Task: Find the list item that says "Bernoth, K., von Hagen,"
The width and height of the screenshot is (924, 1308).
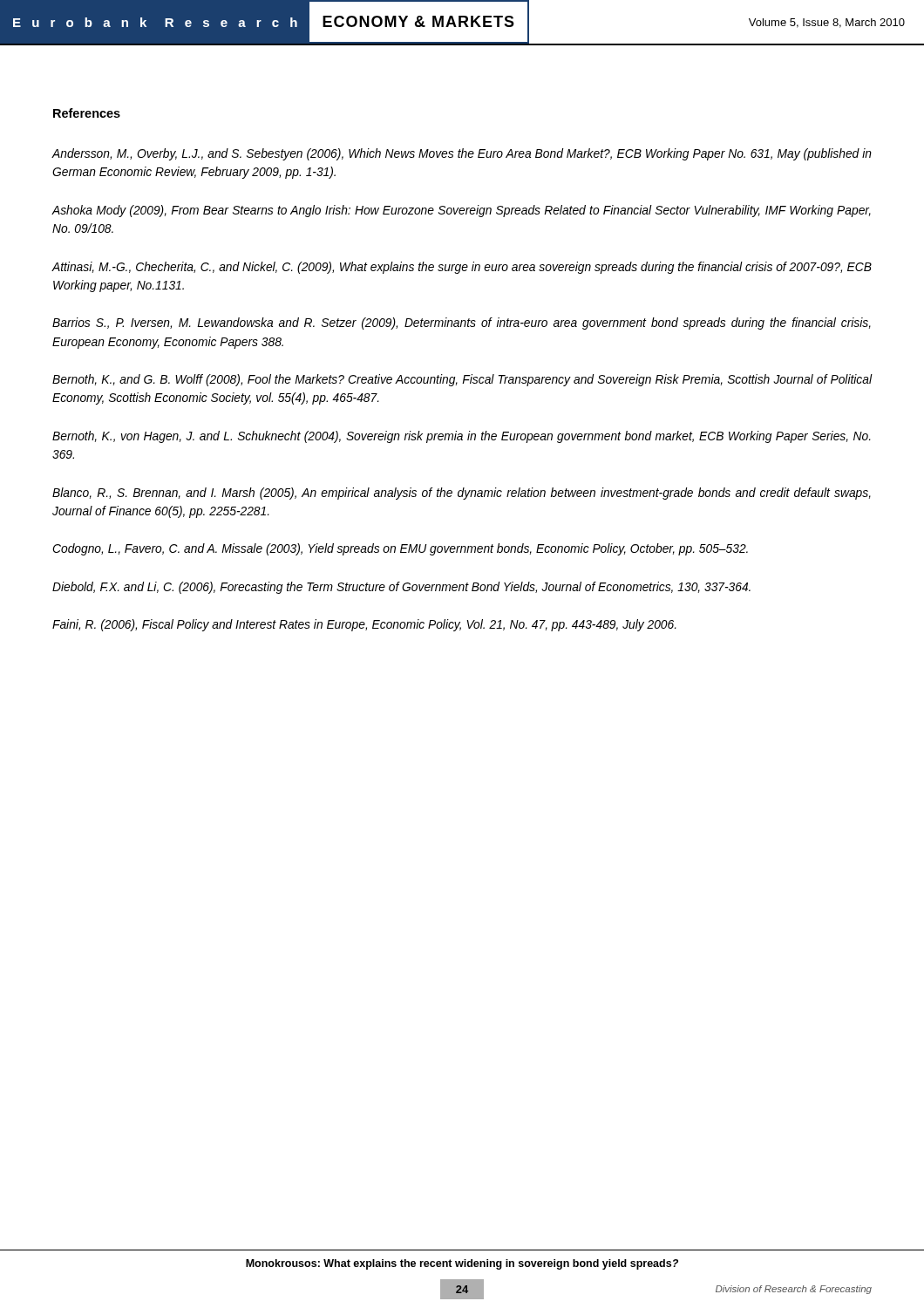Action: tap(462, 446)
